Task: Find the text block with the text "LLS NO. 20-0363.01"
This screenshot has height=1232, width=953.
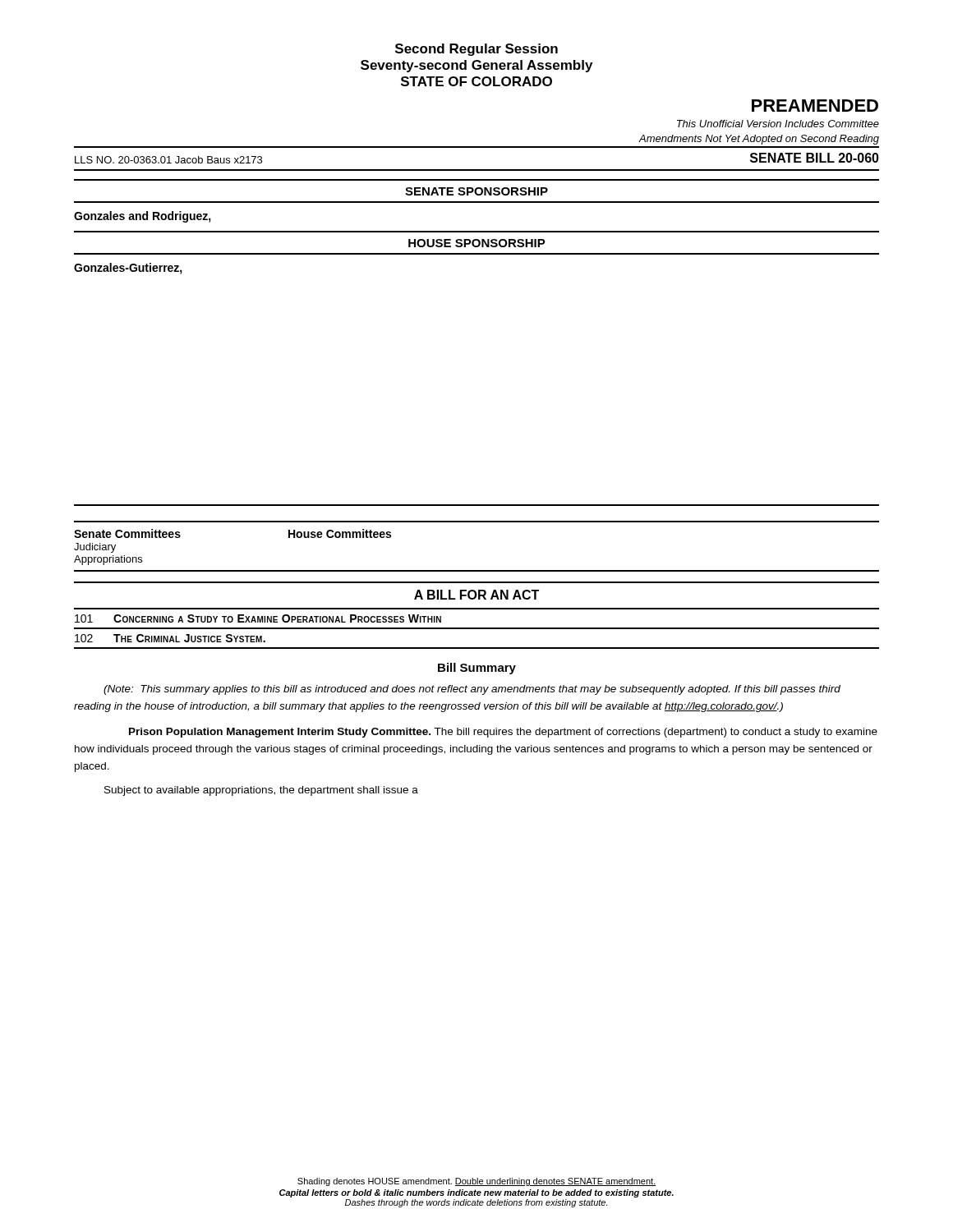Action: tap(168, 160)
